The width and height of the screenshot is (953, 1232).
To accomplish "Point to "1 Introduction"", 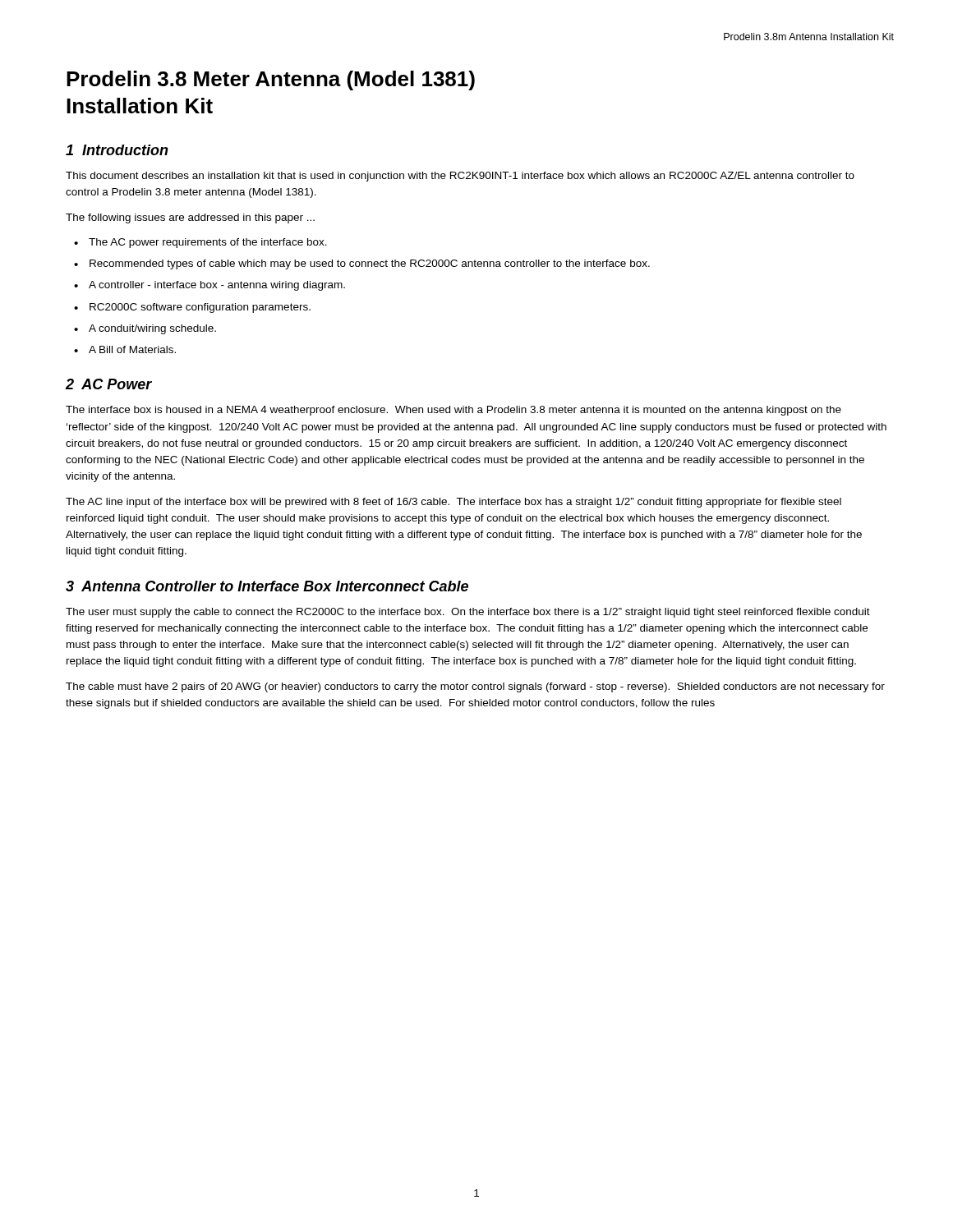I will [x=117, y=150].
